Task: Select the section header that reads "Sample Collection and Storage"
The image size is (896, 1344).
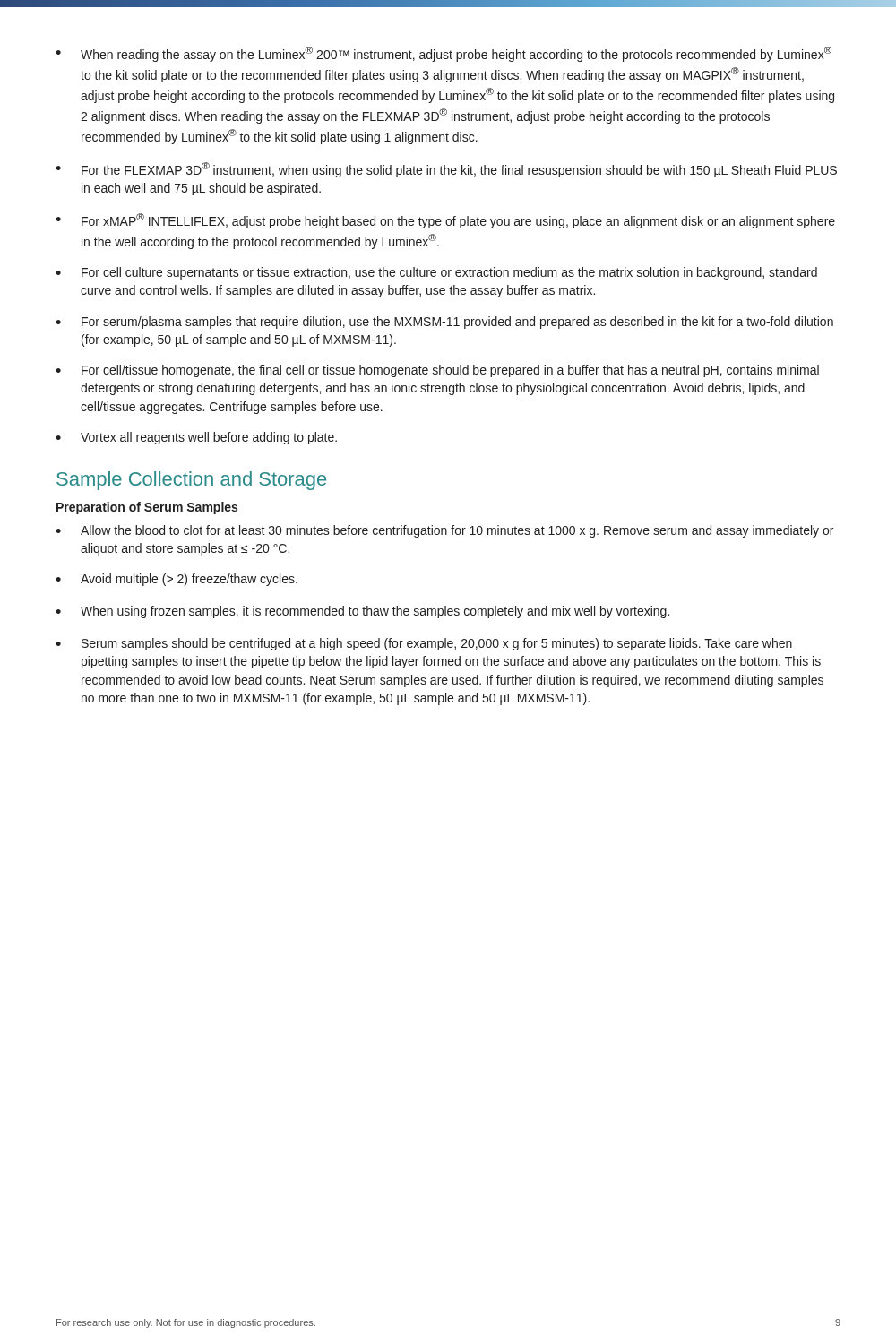Action: tap(191, 479)
